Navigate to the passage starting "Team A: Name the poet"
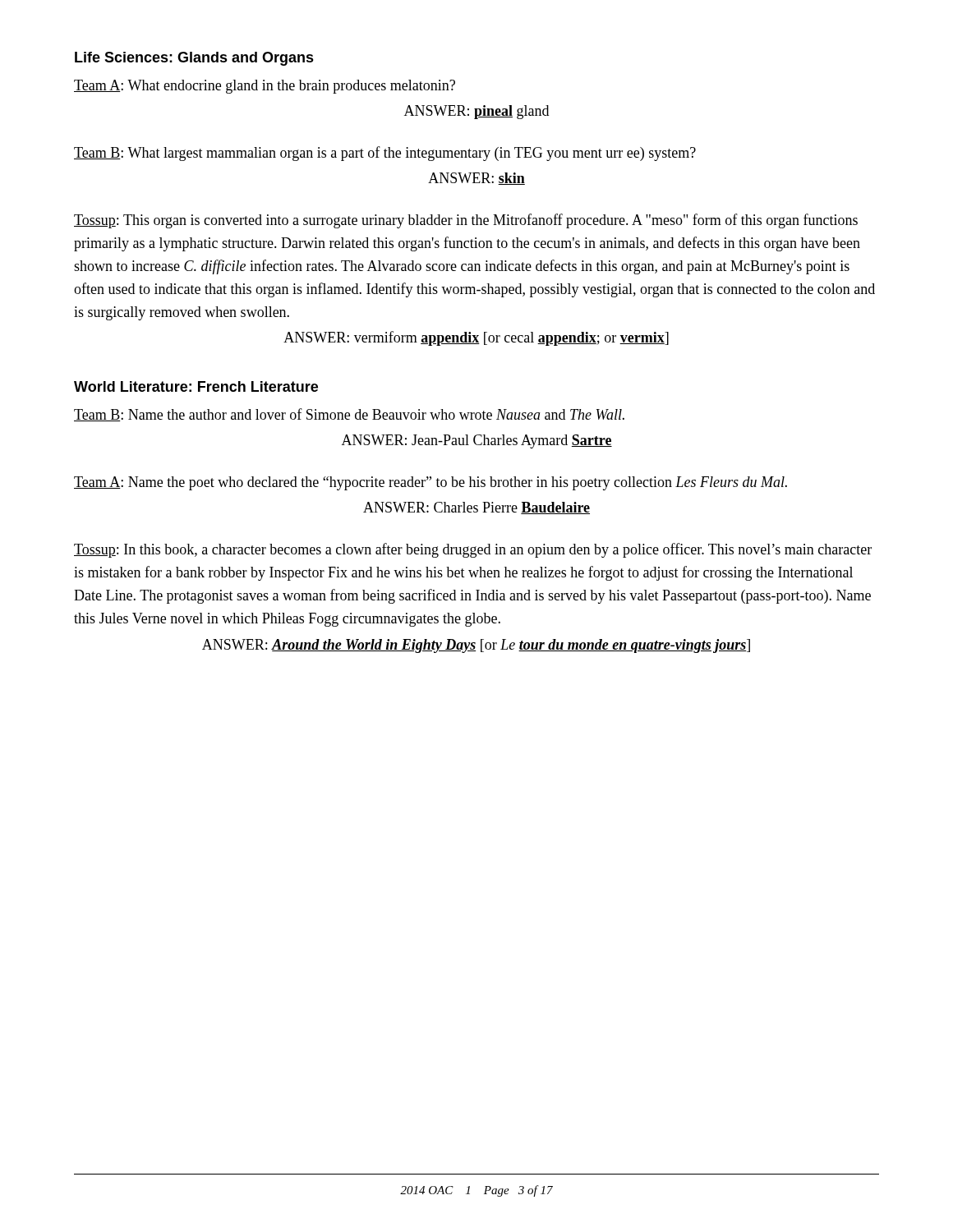953x1232 pixels. pos(476,496)
